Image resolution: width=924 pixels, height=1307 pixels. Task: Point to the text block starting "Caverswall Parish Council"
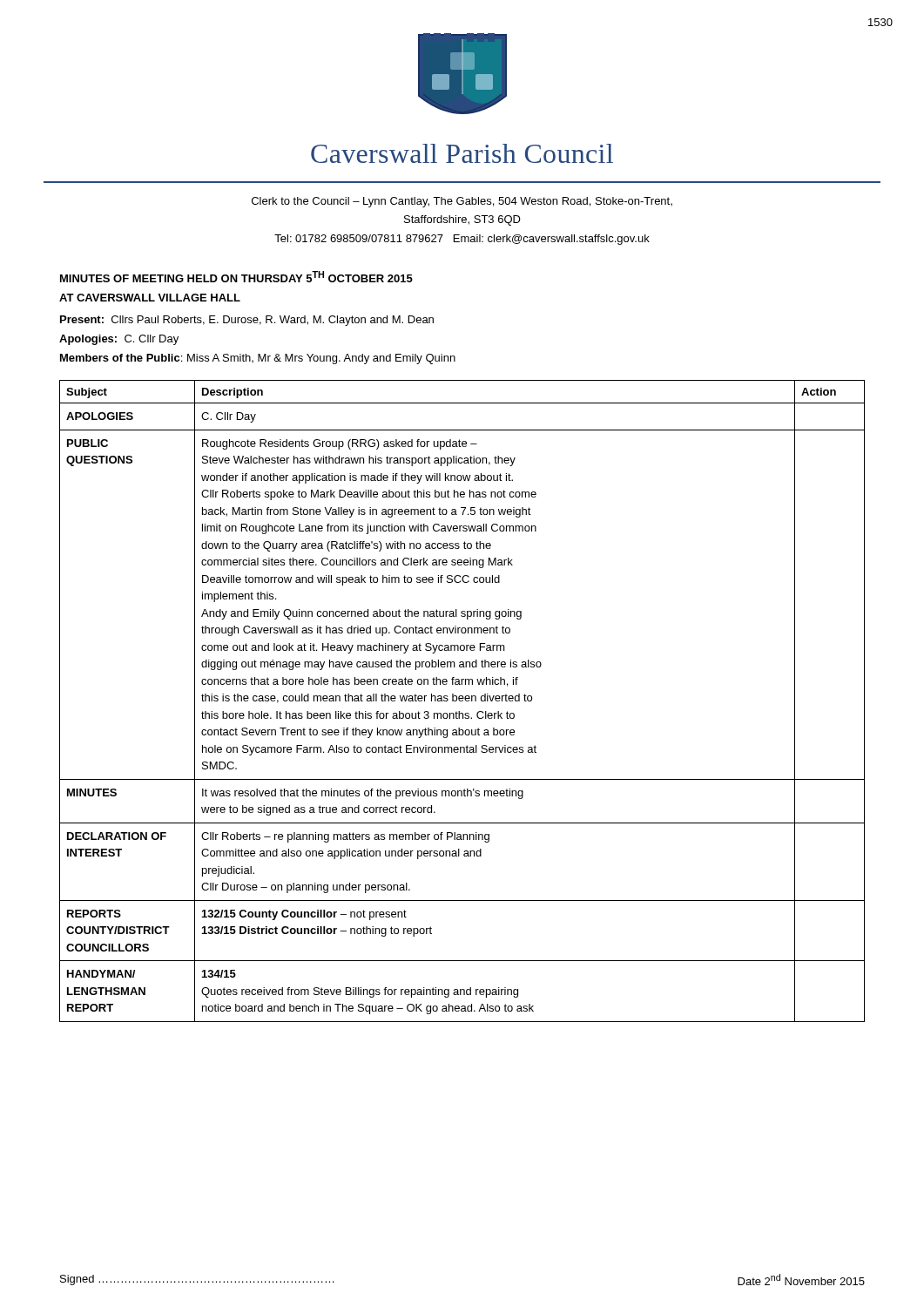click(x=462, y=153)
